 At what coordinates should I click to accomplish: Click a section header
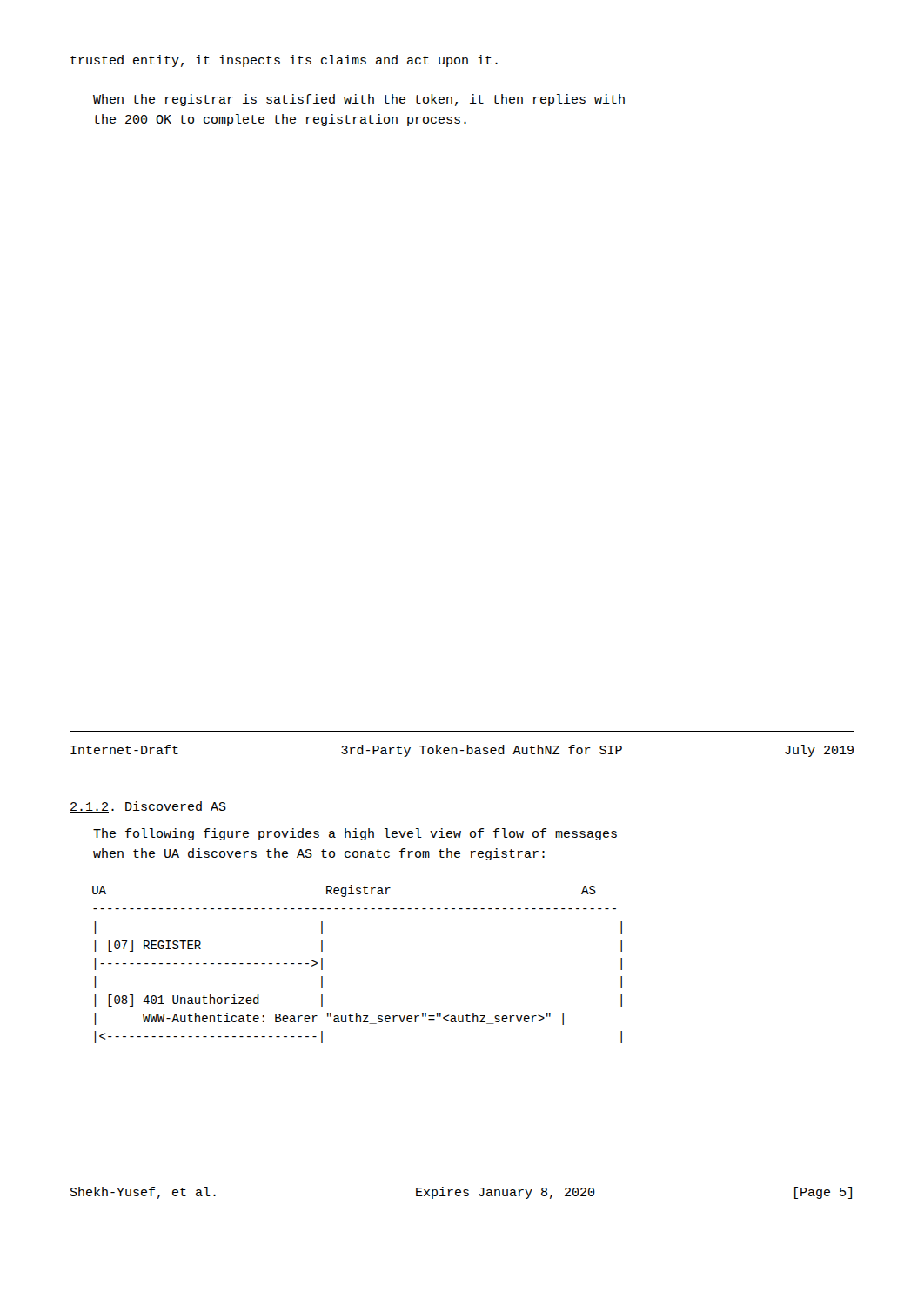[148, 808]
